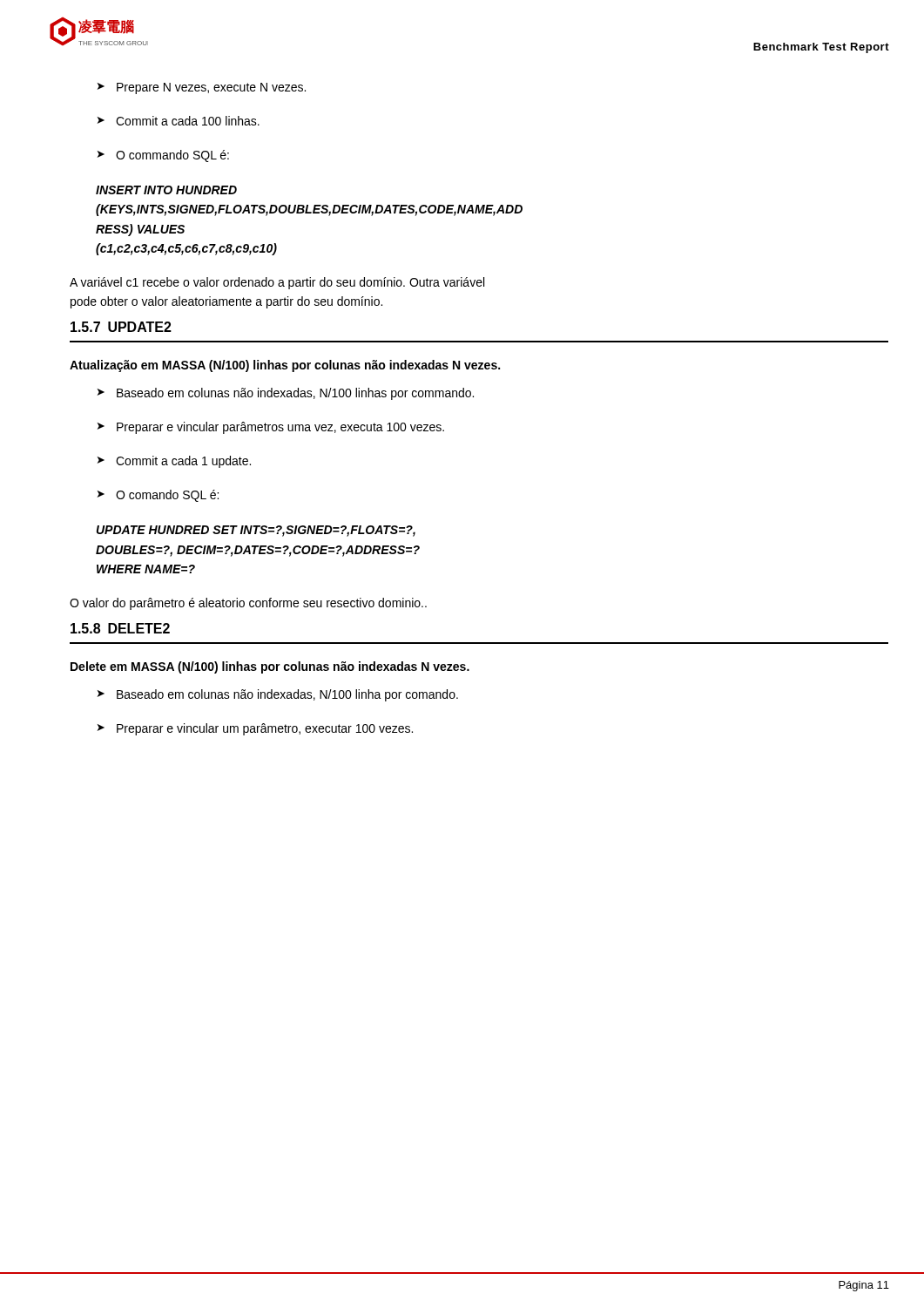Point to "➤ O comando SQL é:"
The height and width of the screenshot is (1307, 924).
pyautogui.click(x=158, y=496)
